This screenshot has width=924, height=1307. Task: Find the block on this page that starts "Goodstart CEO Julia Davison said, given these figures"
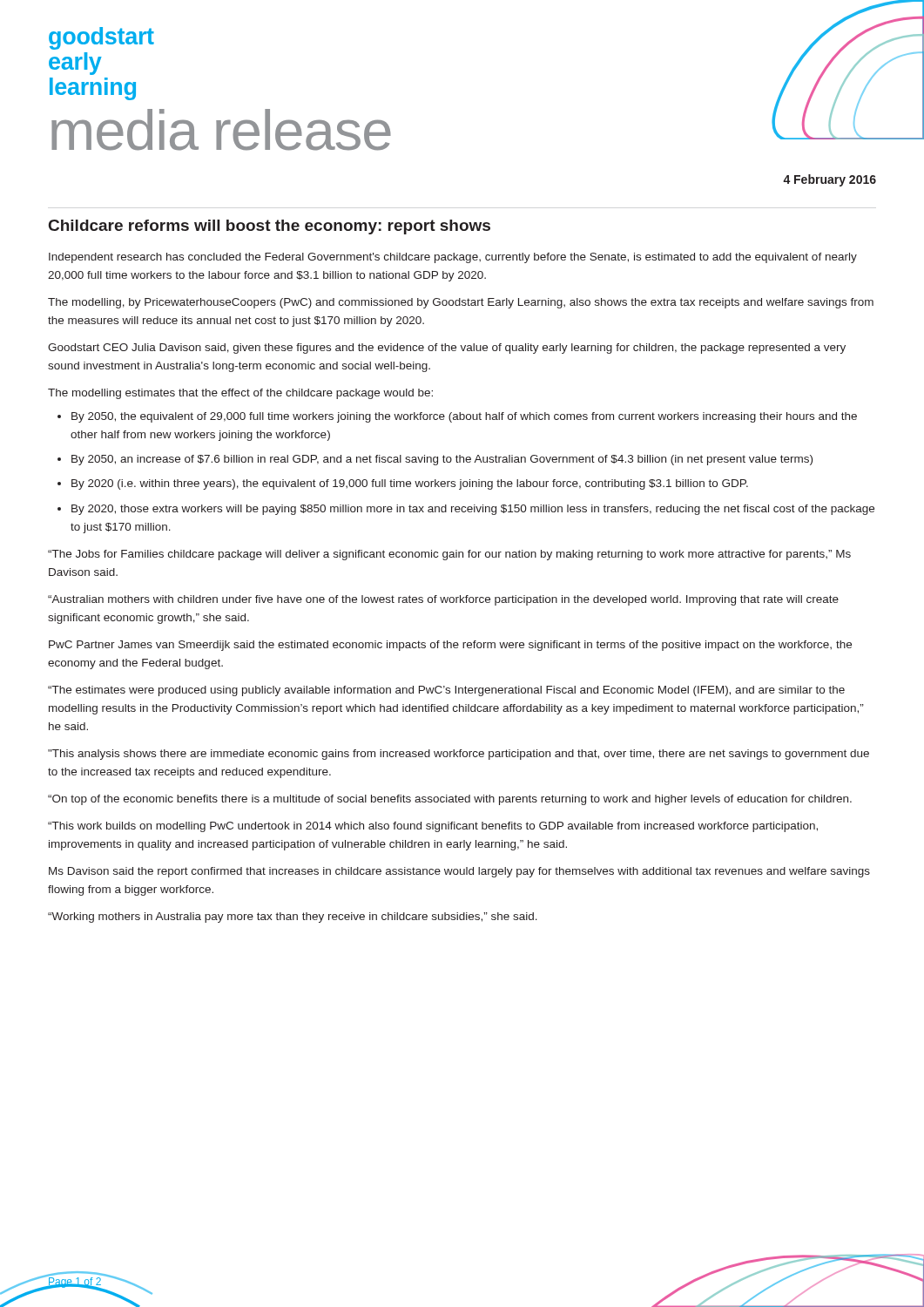click(x=447, y=357)
